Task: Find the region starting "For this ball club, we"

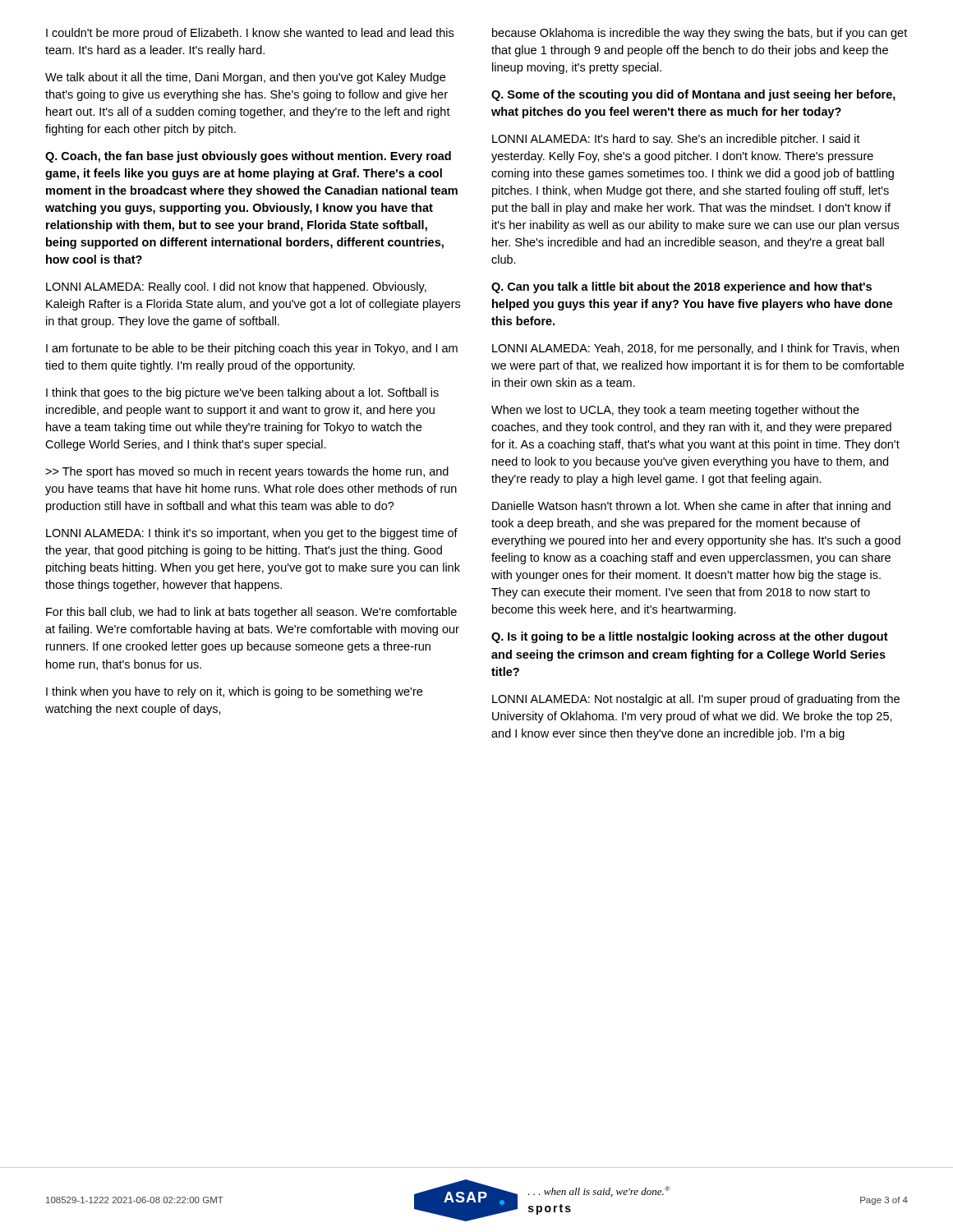Action: tap(253, 639)
